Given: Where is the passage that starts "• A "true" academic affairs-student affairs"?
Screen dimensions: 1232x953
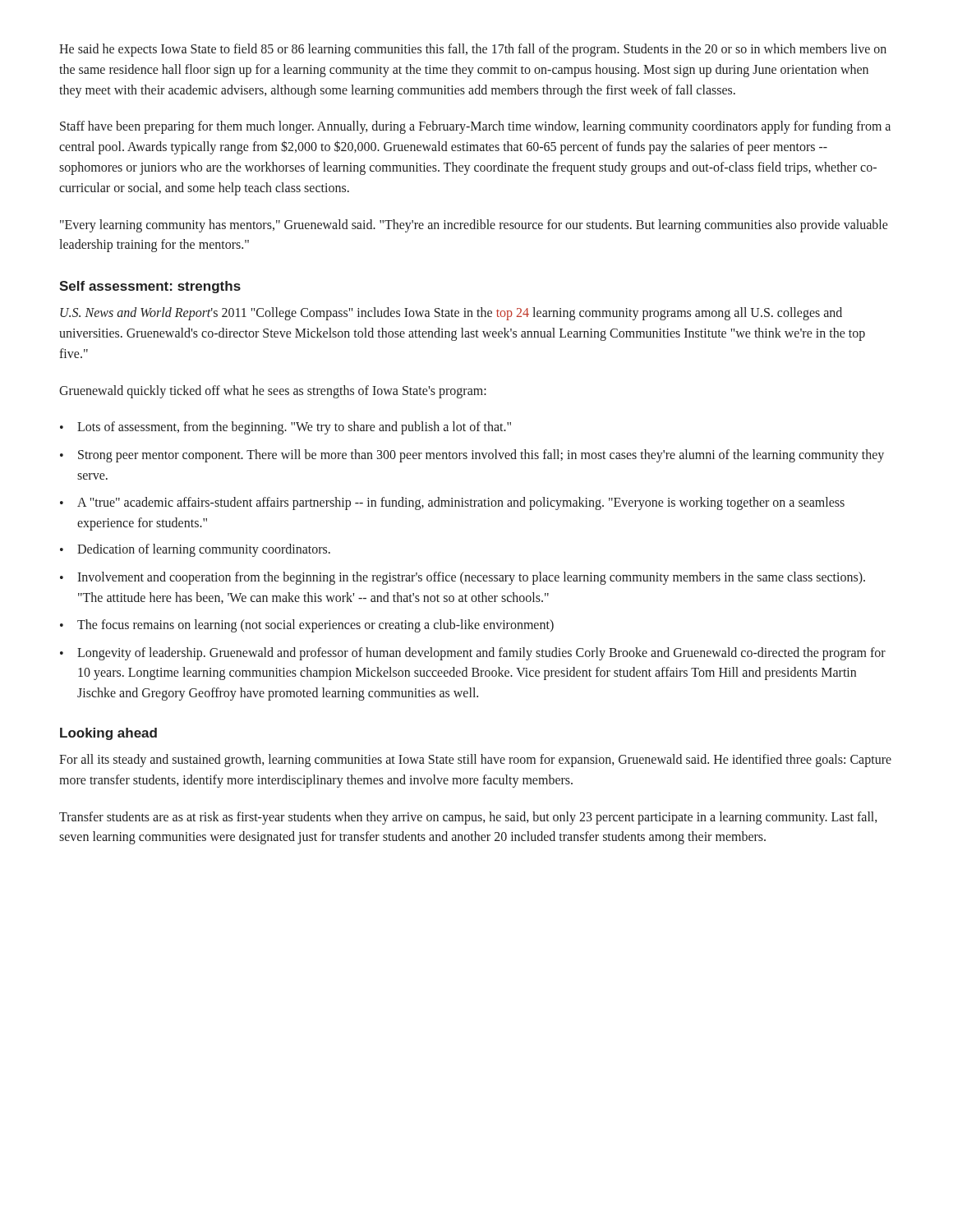Looking at the screenshot, I should coord(476,513).
